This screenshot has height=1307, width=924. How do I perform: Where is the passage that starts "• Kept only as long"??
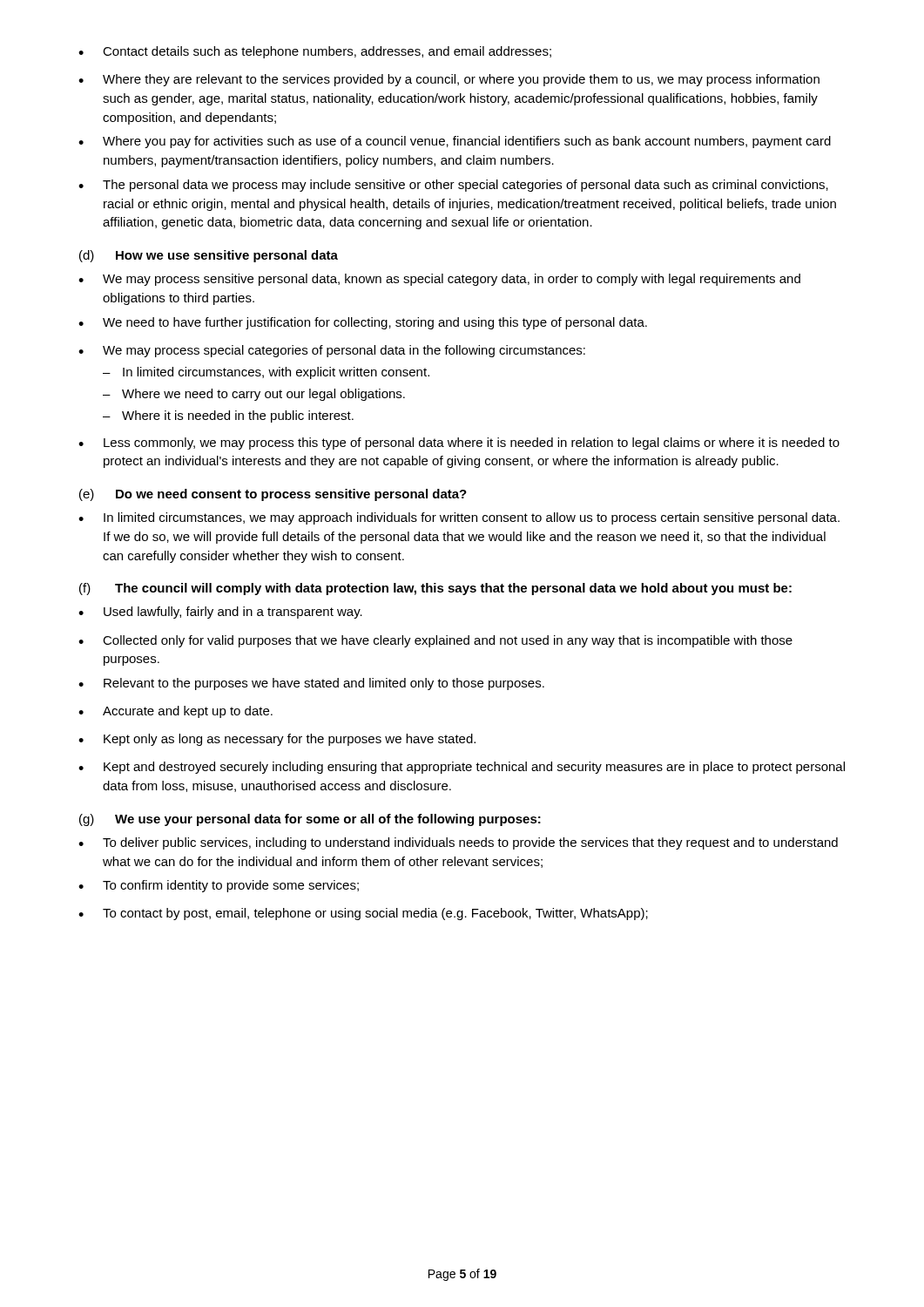coord(462,741)
